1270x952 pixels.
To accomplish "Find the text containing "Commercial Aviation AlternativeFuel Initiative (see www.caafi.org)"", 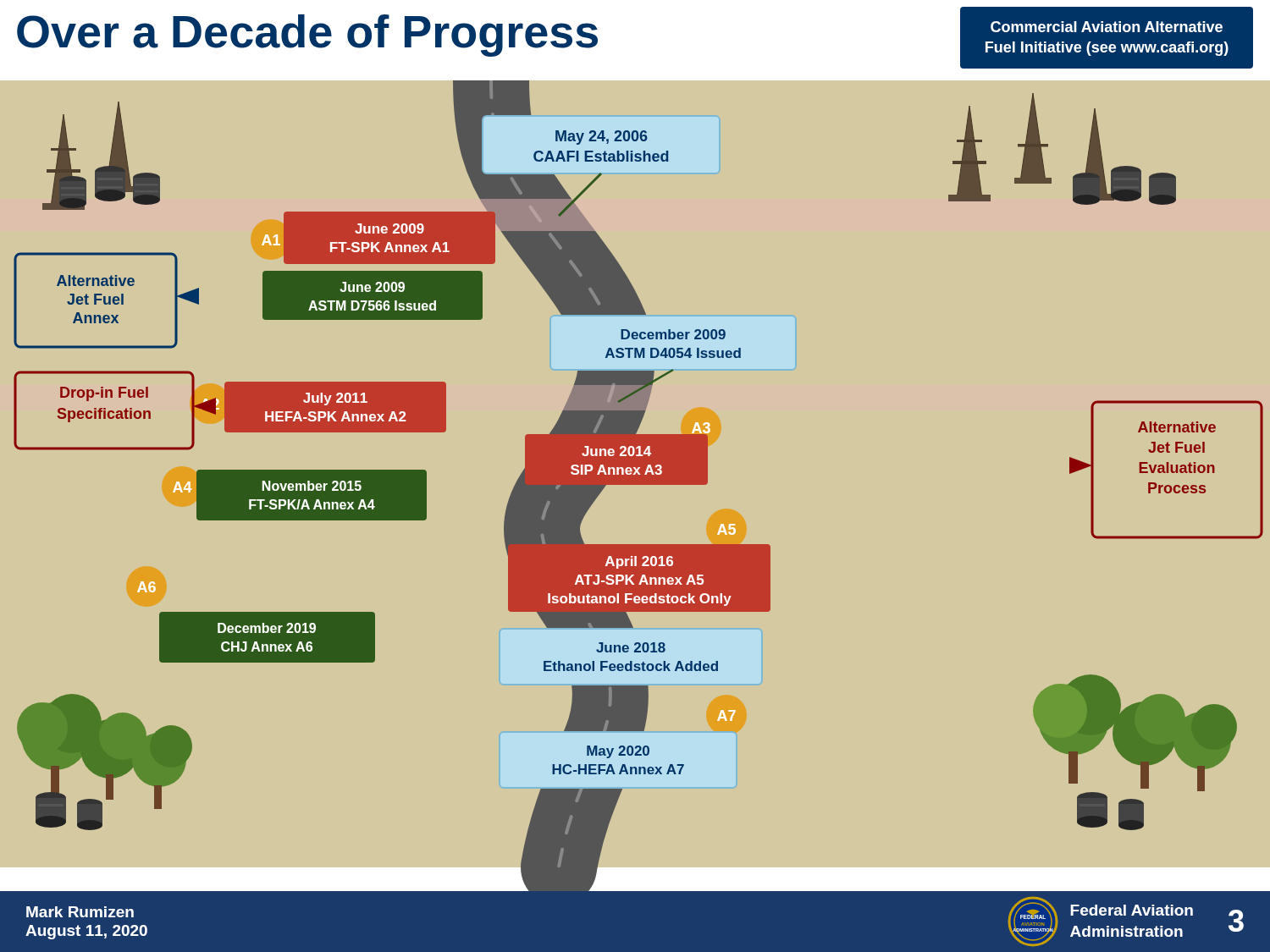I will pyautogui.click(x=1107, y=37).
